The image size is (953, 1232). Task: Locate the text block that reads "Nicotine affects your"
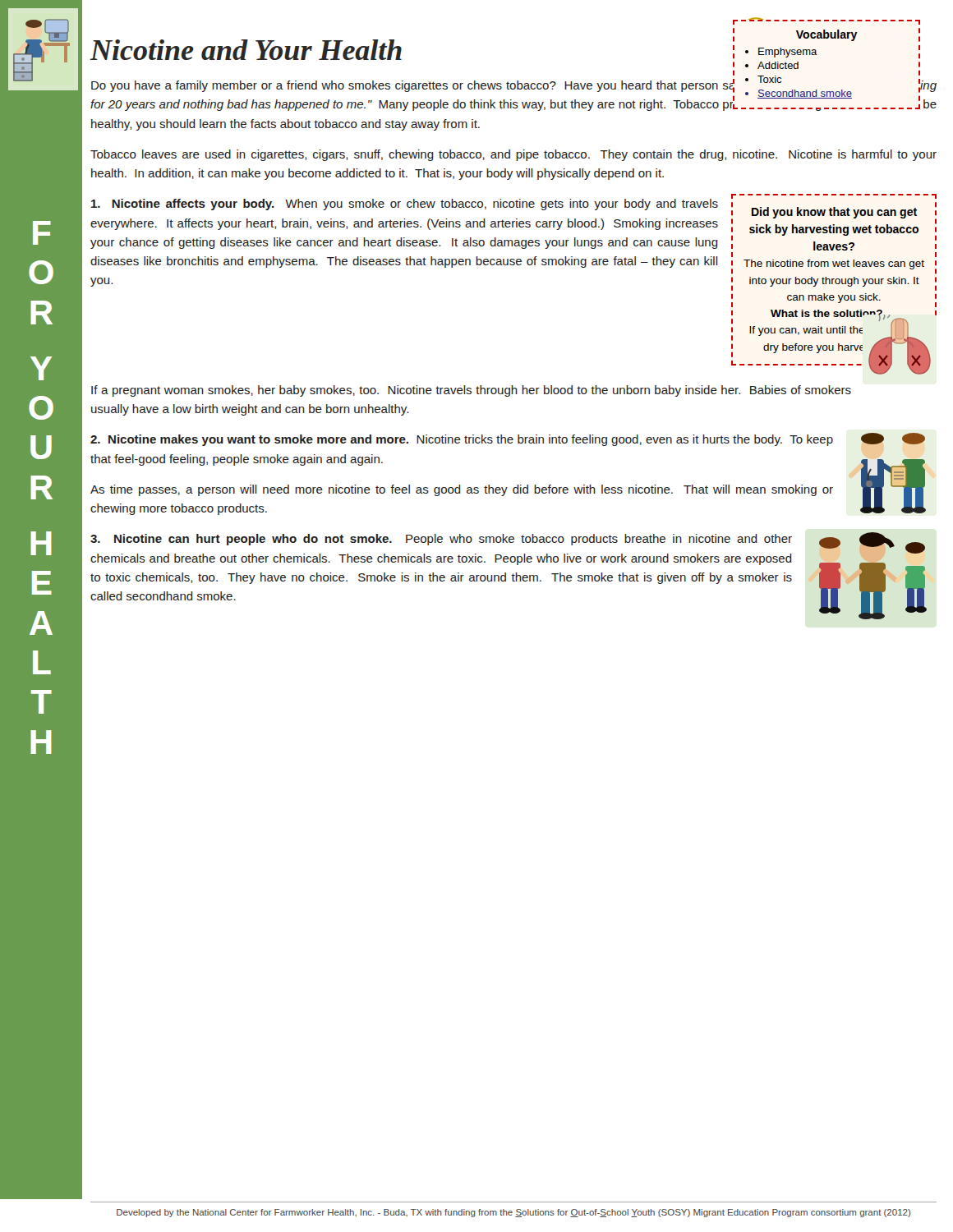click(x=404, y=242)
